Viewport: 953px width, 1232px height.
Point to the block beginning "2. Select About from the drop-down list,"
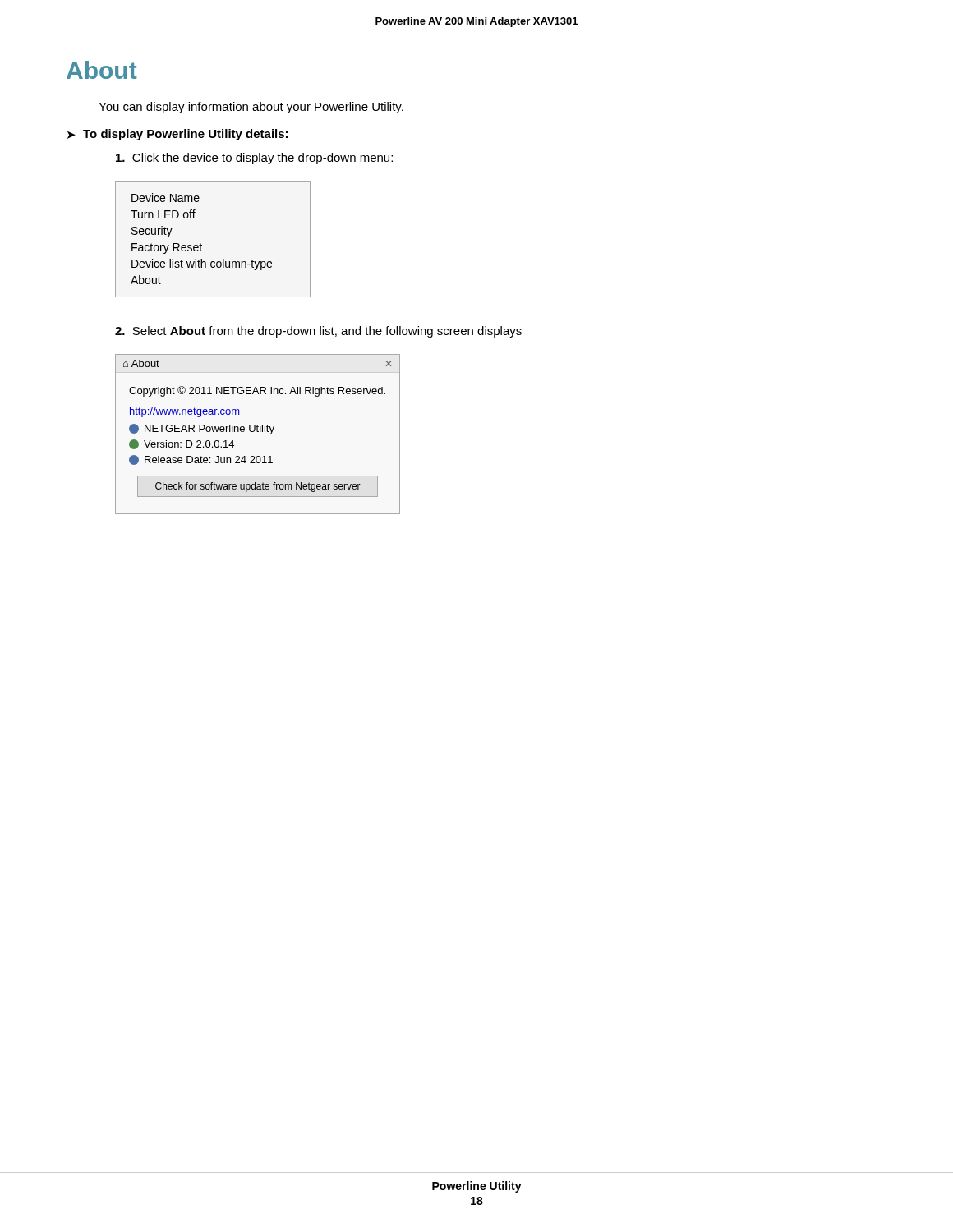318,331
